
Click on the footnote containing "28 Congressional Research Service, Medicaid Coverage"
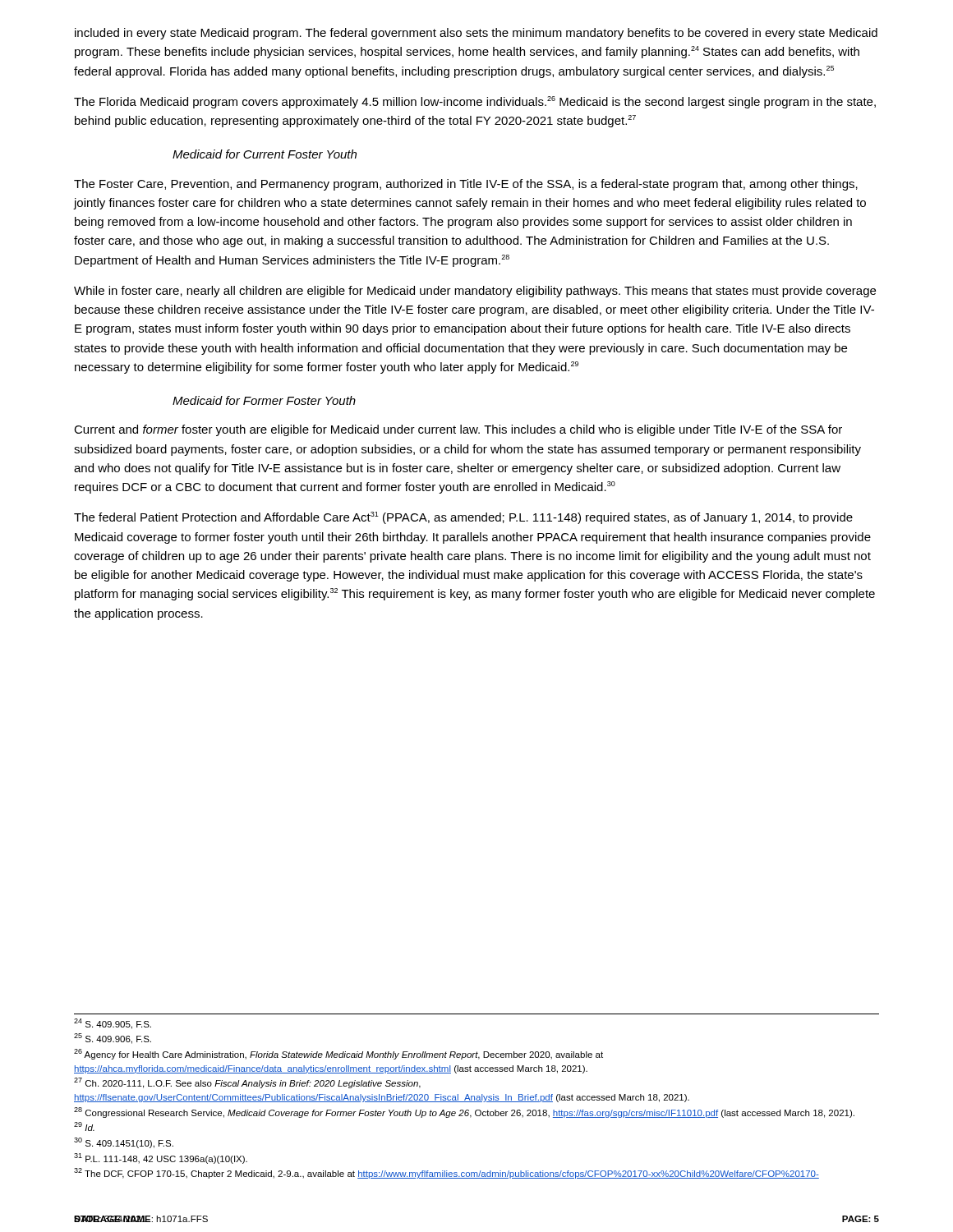point(465,1112)
